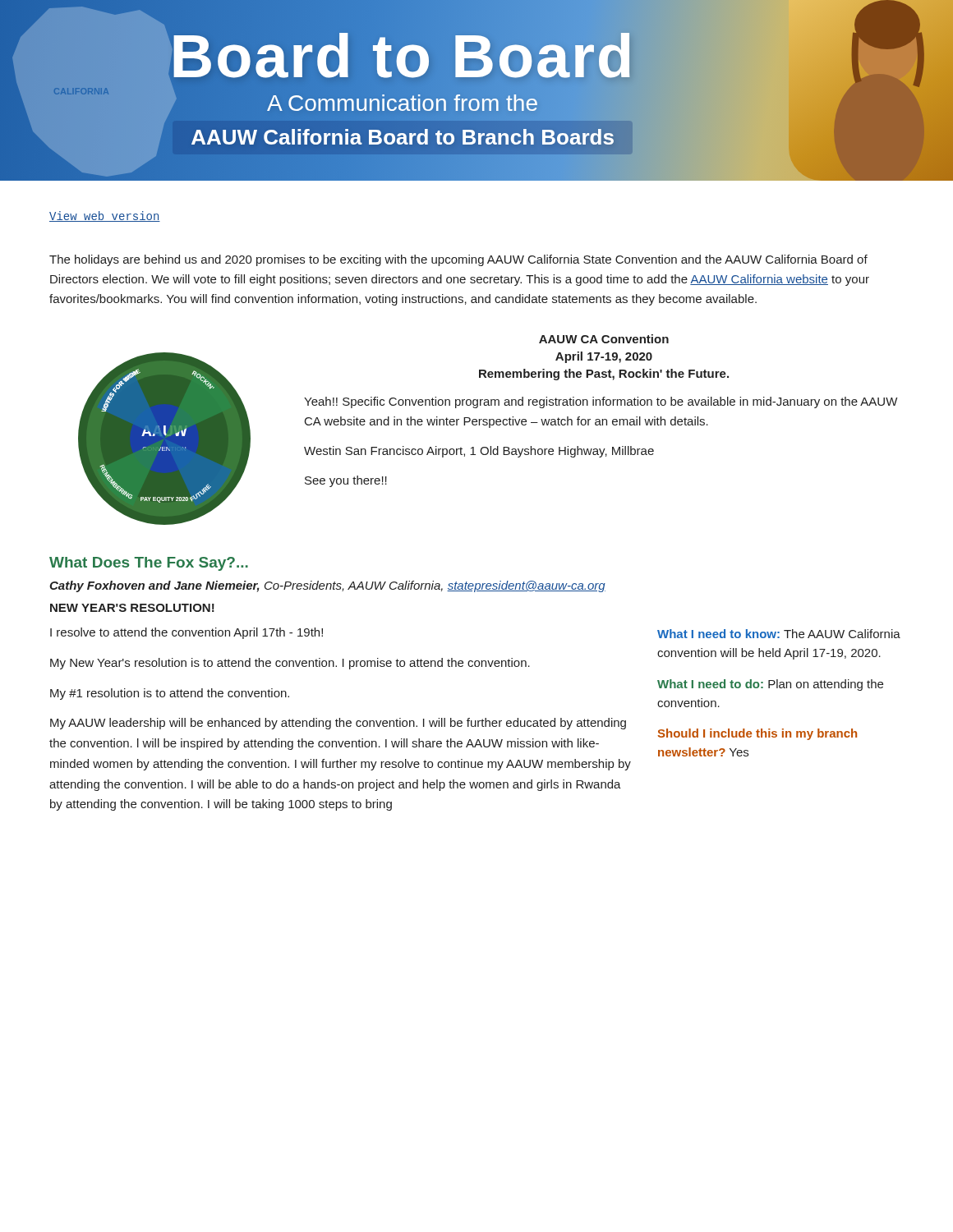This screenshot has height=1232, width=953.
Task: Locate the text "See you there!!"
Action: pyautogui.click(x=346, y=480)
